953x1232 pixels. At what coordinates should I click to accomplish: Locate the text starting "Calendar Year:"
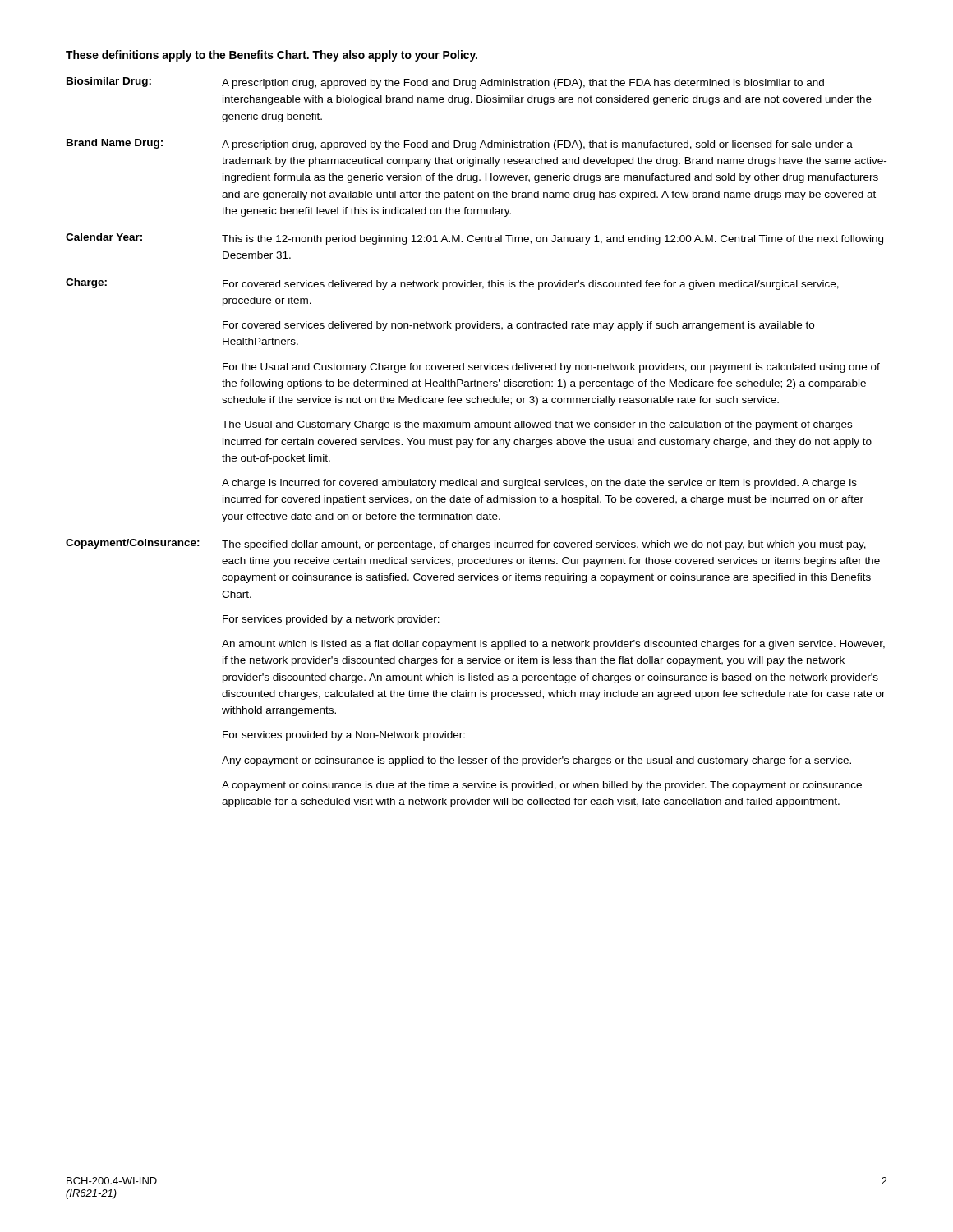(x=104, y=237)
